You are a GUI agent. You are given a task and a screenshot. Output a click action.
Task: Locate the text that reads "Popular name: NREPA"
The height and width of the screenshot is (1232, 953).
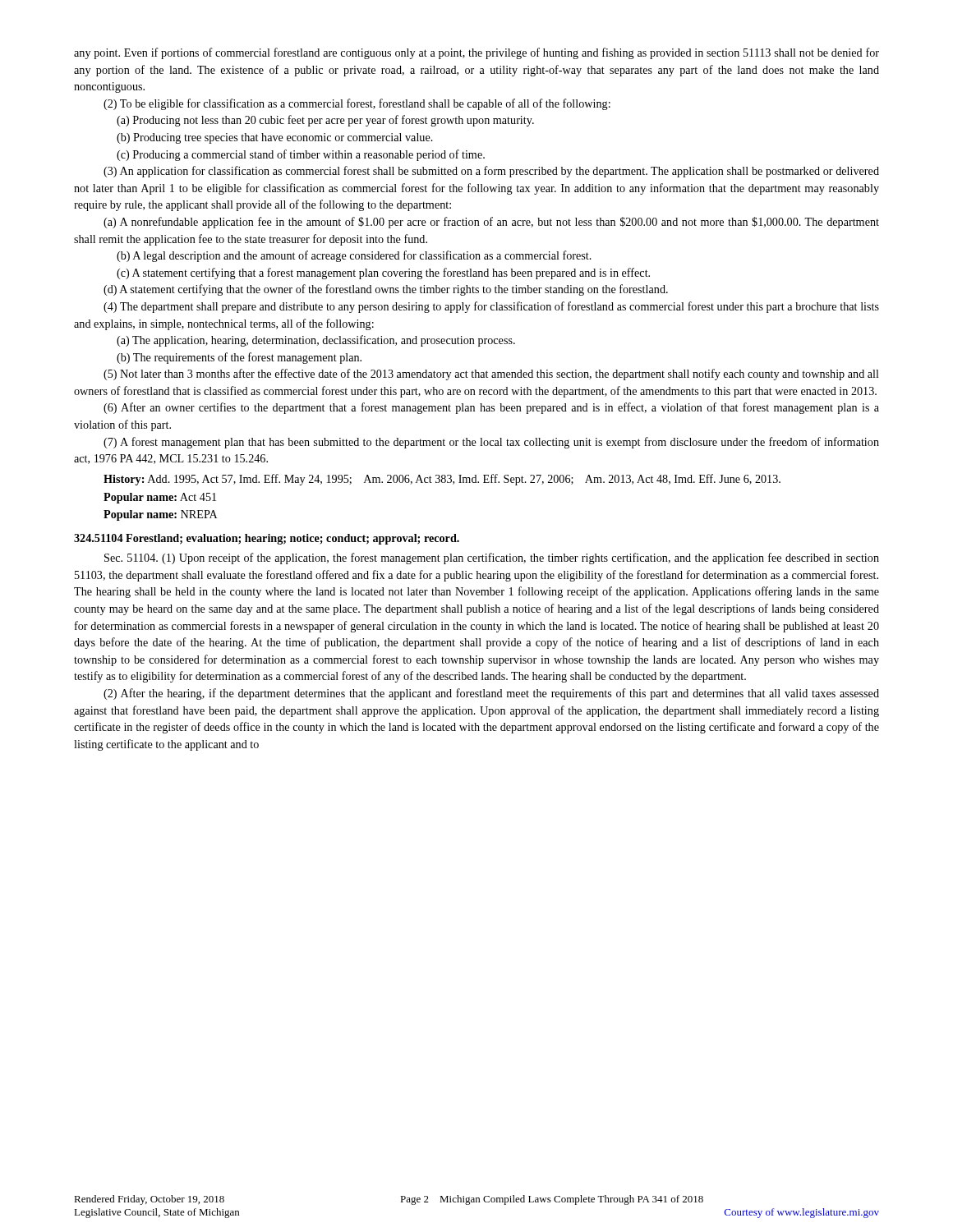click(161, 515)
